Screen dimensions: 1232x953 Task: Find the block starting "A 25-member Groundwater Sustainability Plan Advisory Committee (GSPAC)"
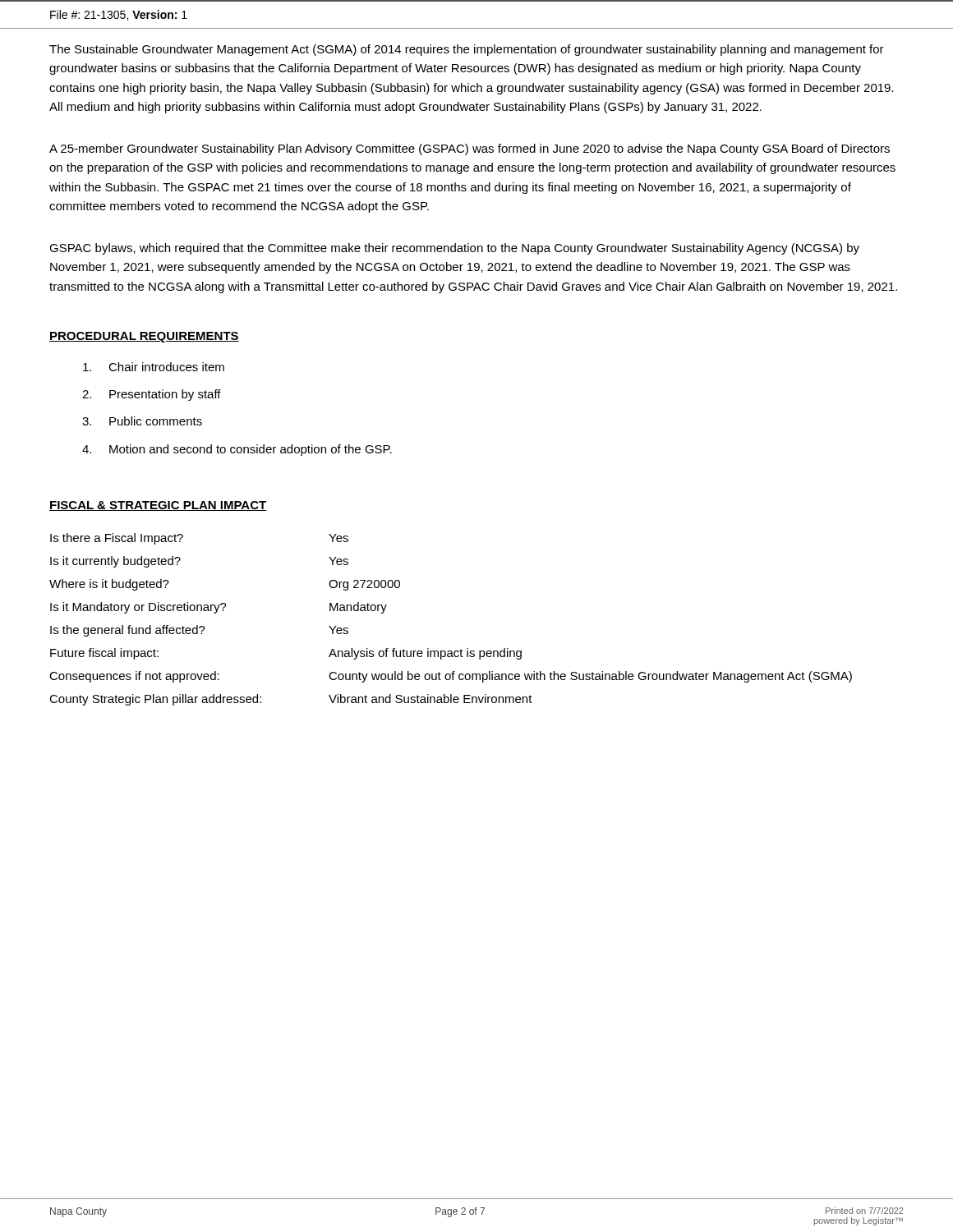pyautogui.click(x=472, y=177)
